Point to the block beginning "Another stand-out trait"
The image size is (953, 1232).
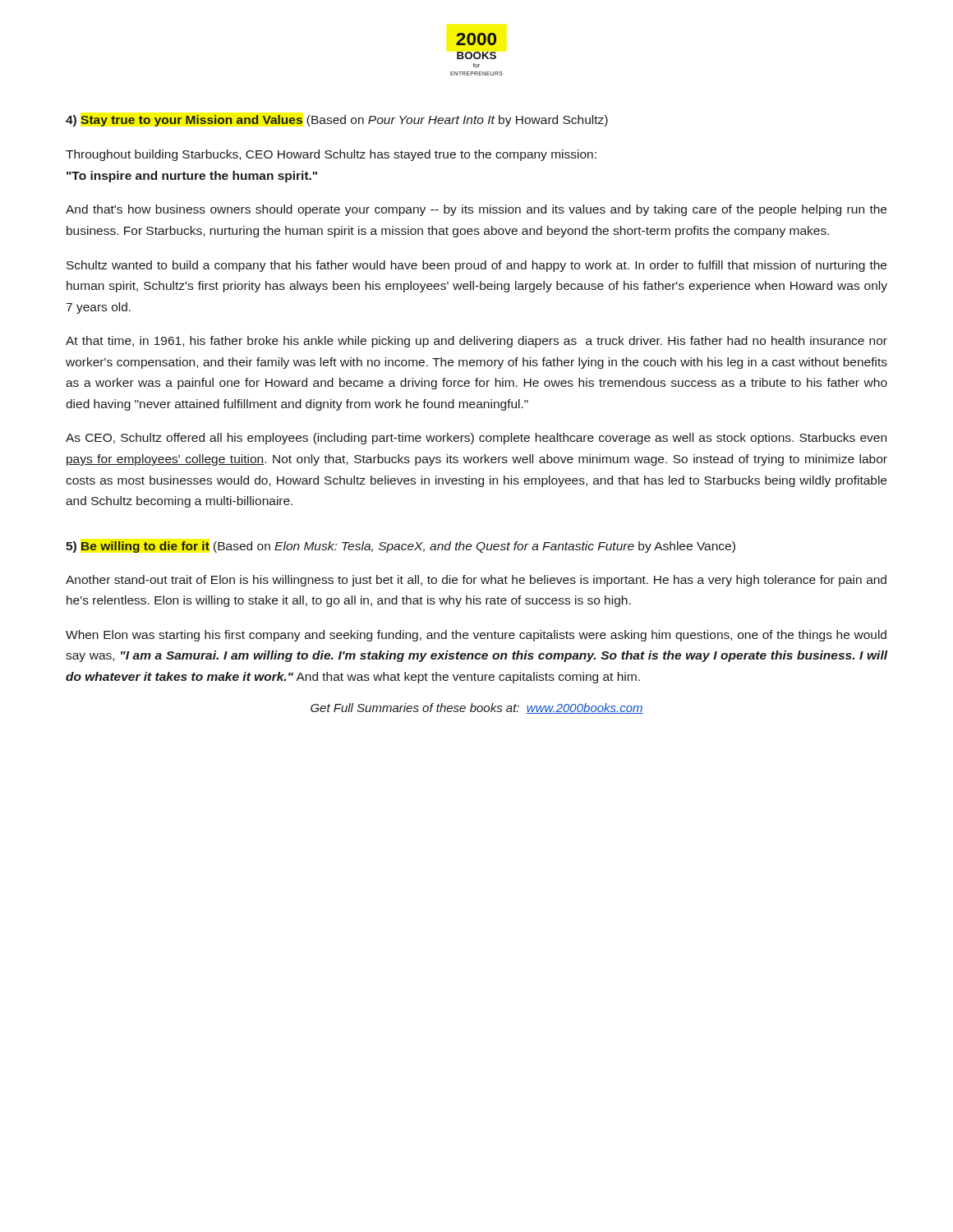click(476, 590)
